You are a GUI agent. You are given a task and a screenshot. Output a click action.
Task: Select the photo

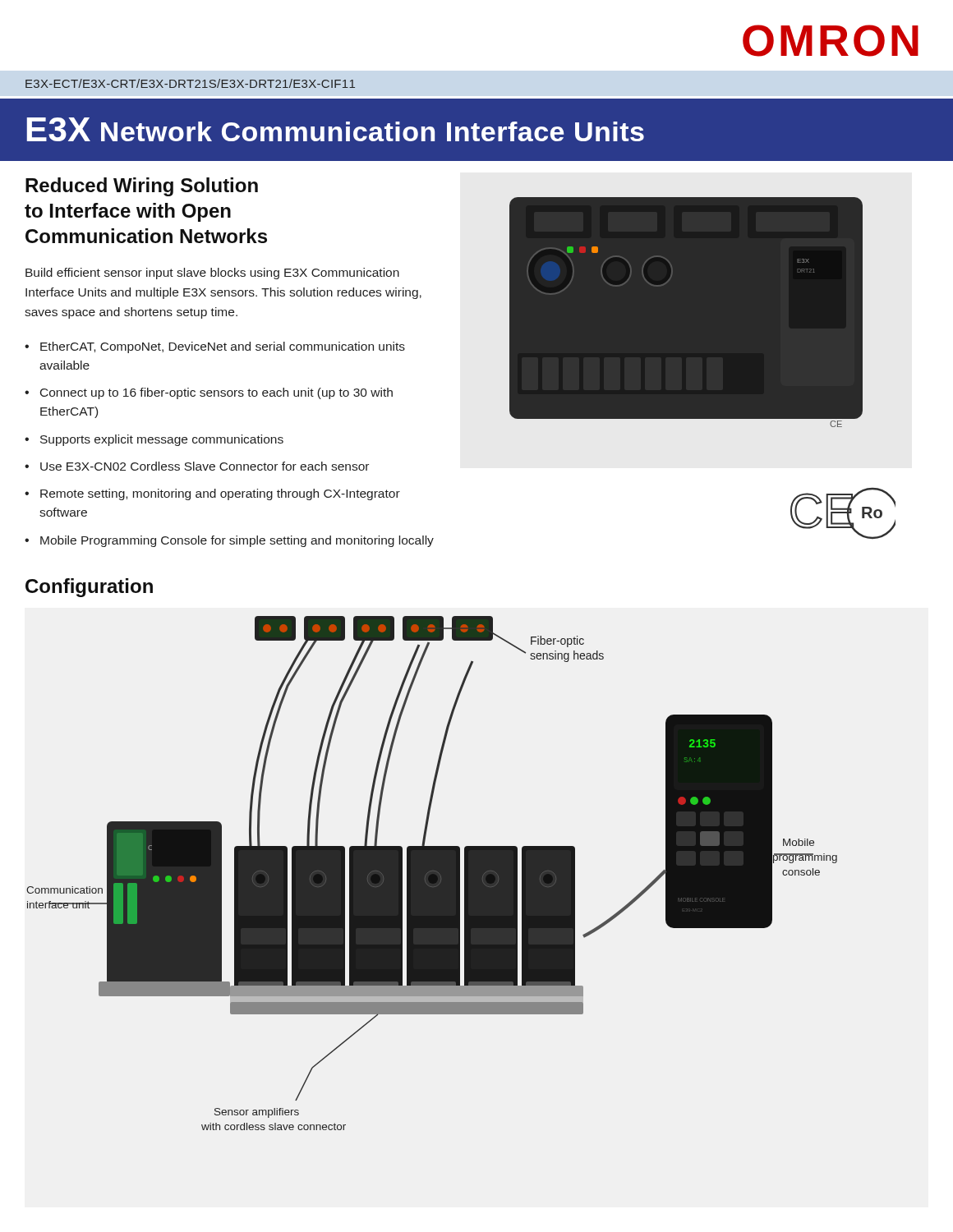pos(694,320)
